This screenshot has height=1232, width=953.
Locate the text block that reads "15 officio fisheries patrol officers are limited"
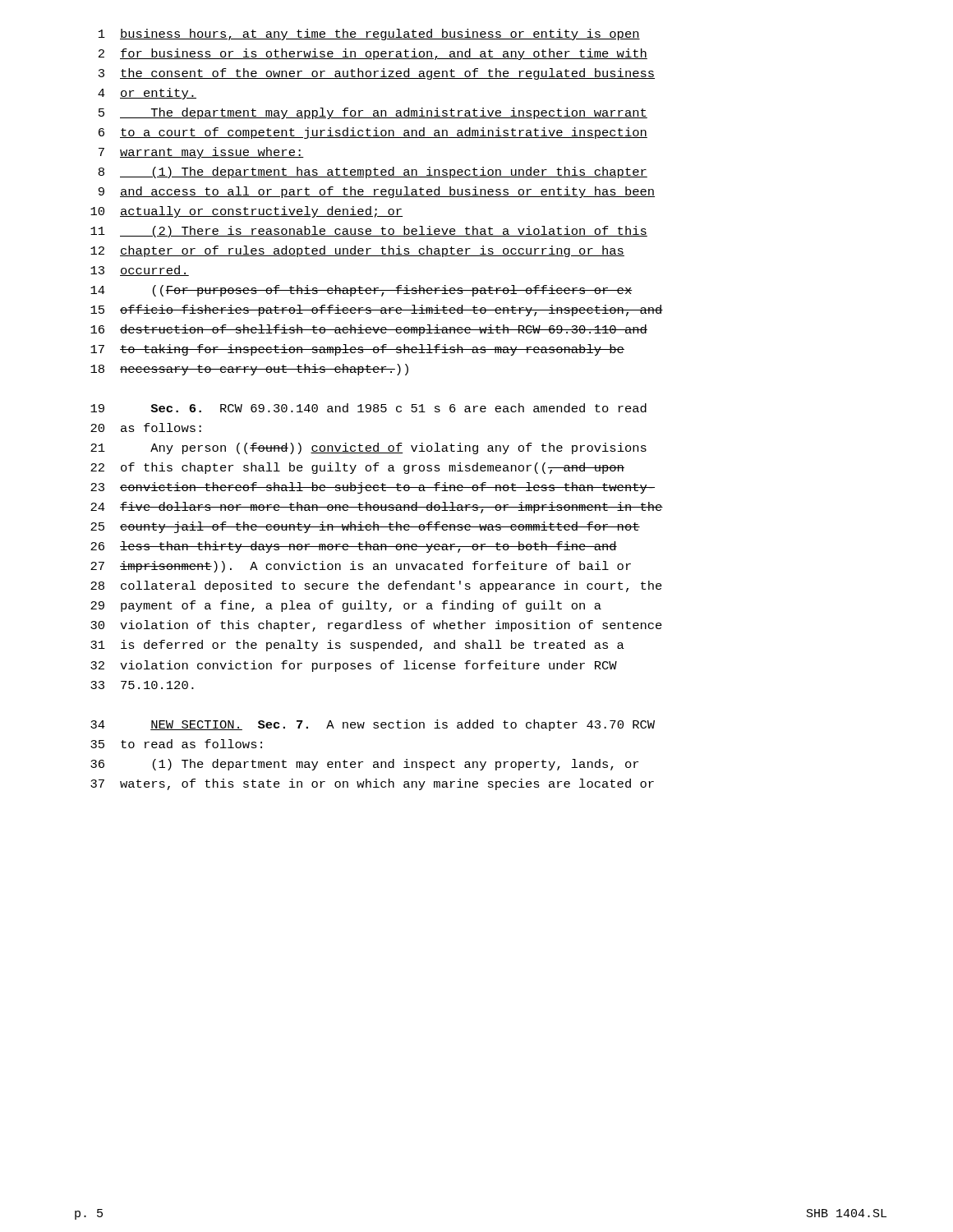[x=368, y=311]
